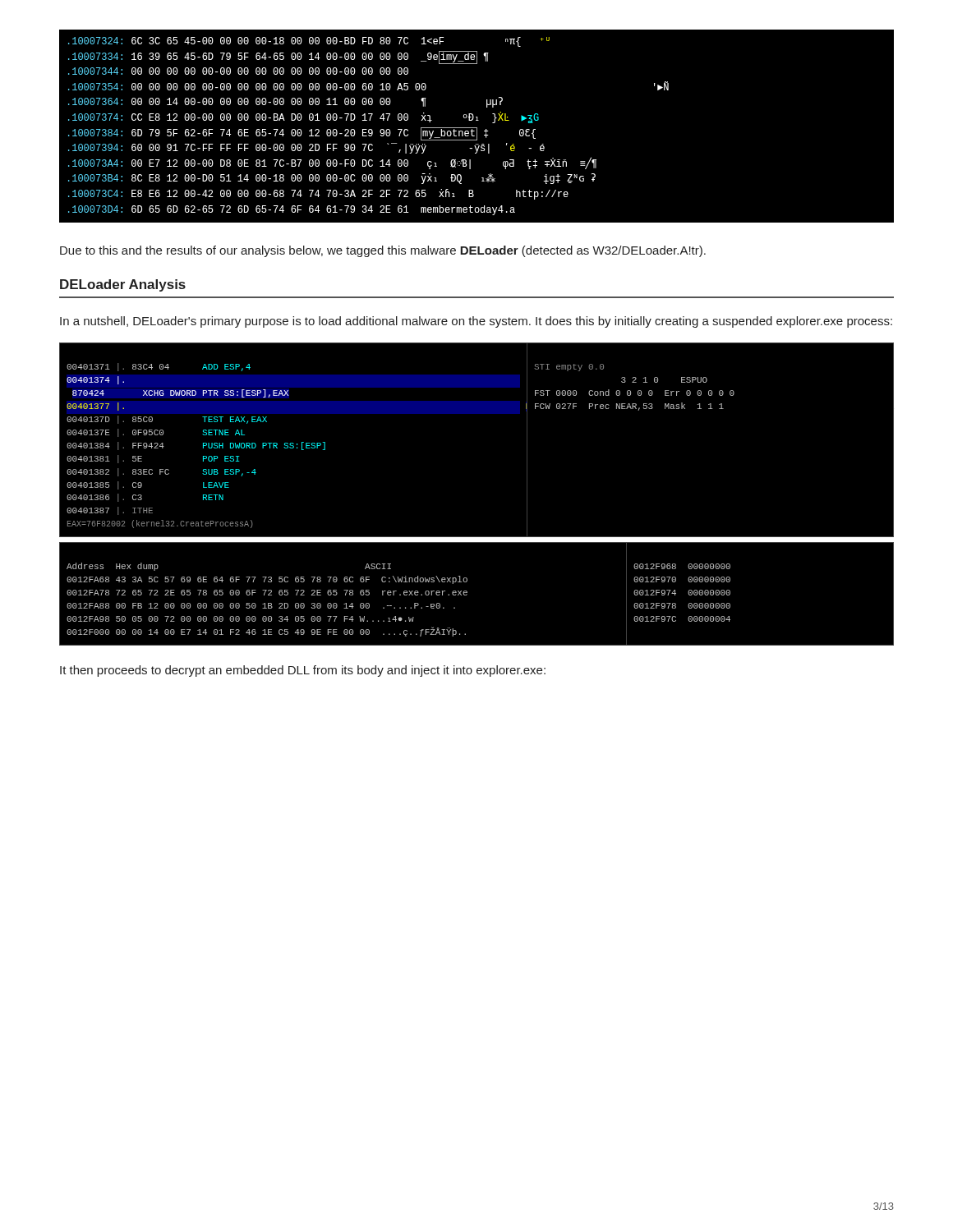
Task: Select the text block that reads "It then proceeds to"
Action: pyautogui.click(x=303, y=670)
